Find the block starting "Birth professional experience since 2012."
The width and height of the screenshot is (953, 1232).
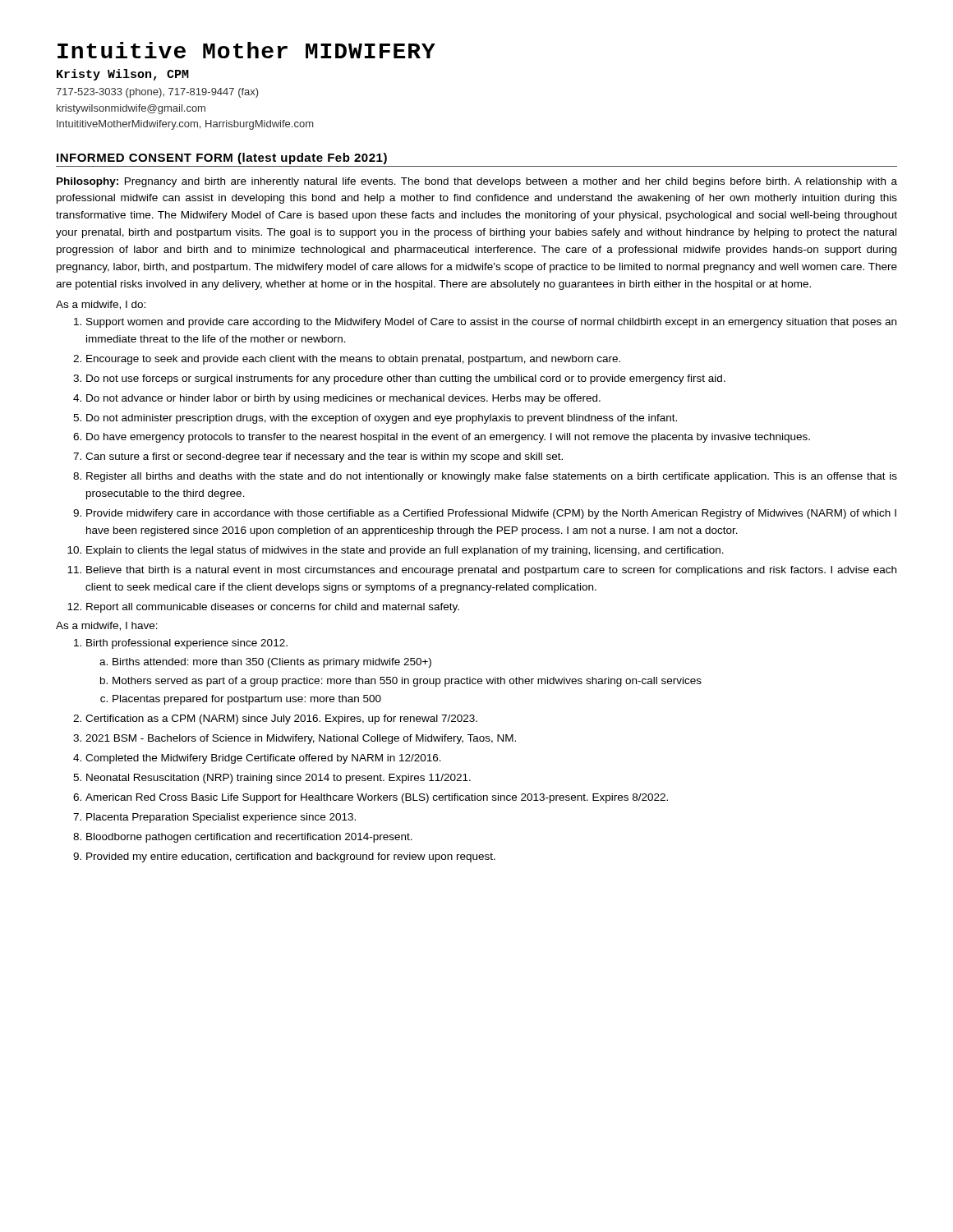click(x=491, y=672)
